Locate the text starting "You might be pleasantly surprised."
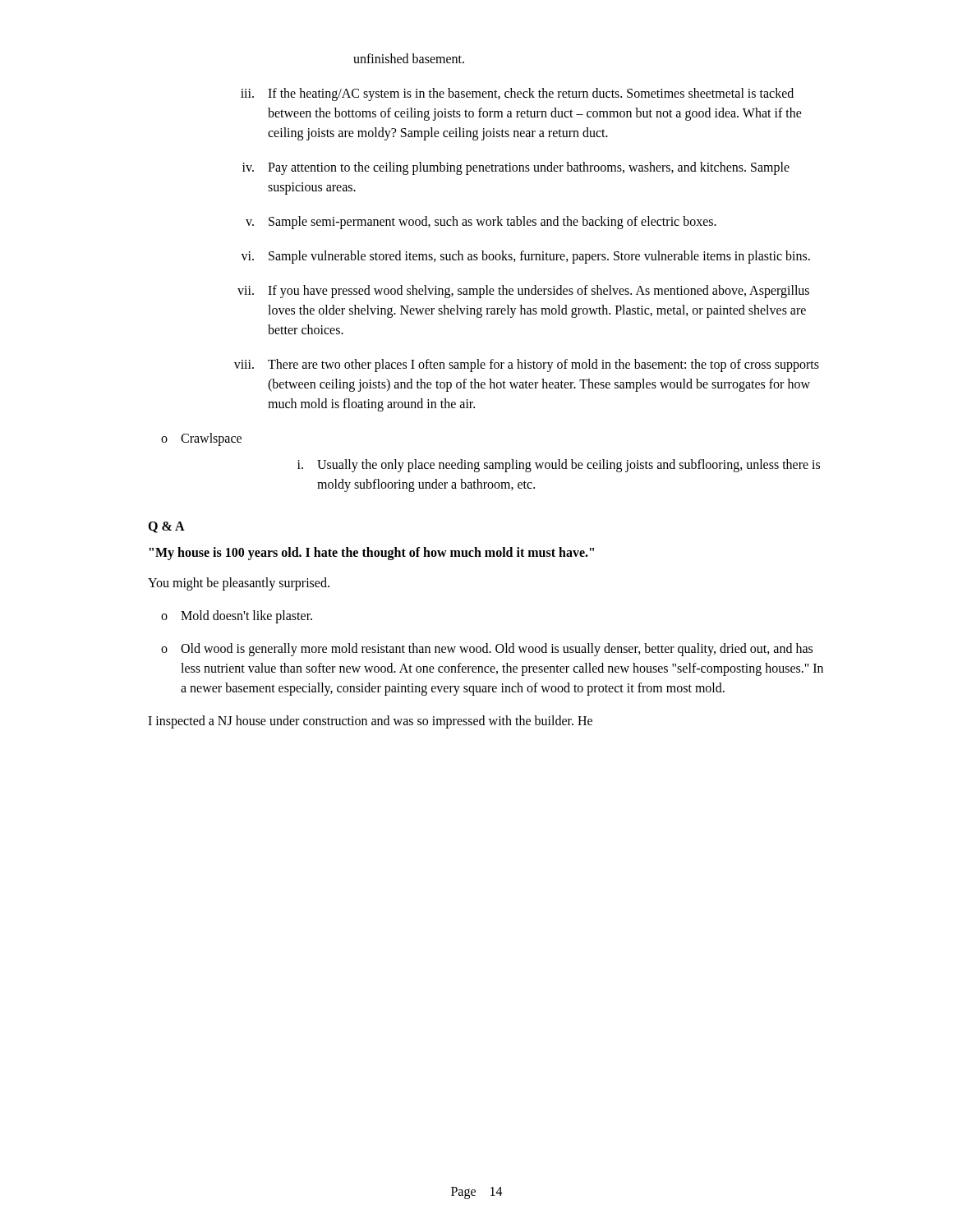 239,583
